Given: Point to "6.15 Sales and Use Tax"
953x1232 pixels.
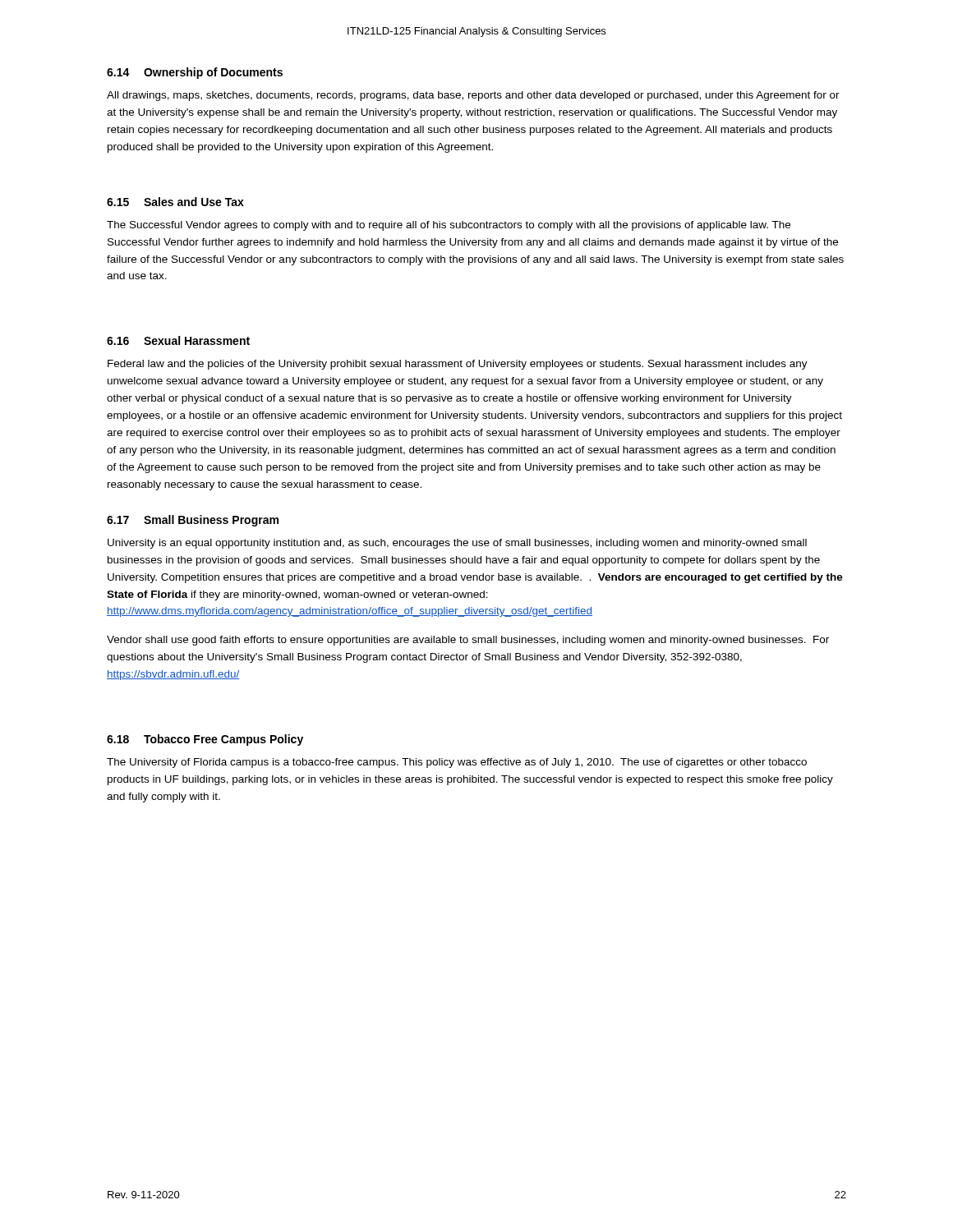Looking at the screenshot, I should [175, 202].
